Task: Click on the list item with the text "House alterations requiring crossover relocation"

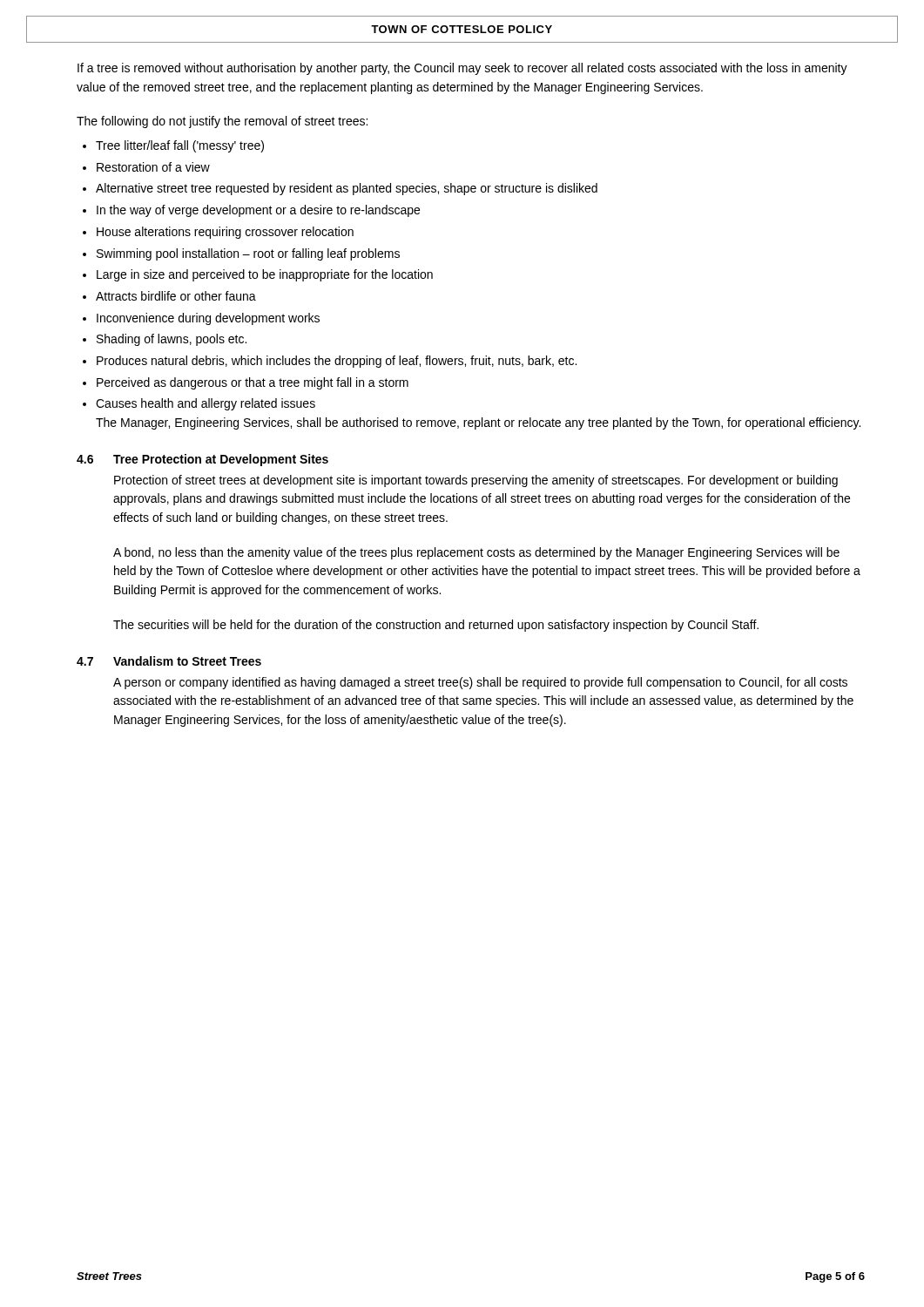Action: 225,232
